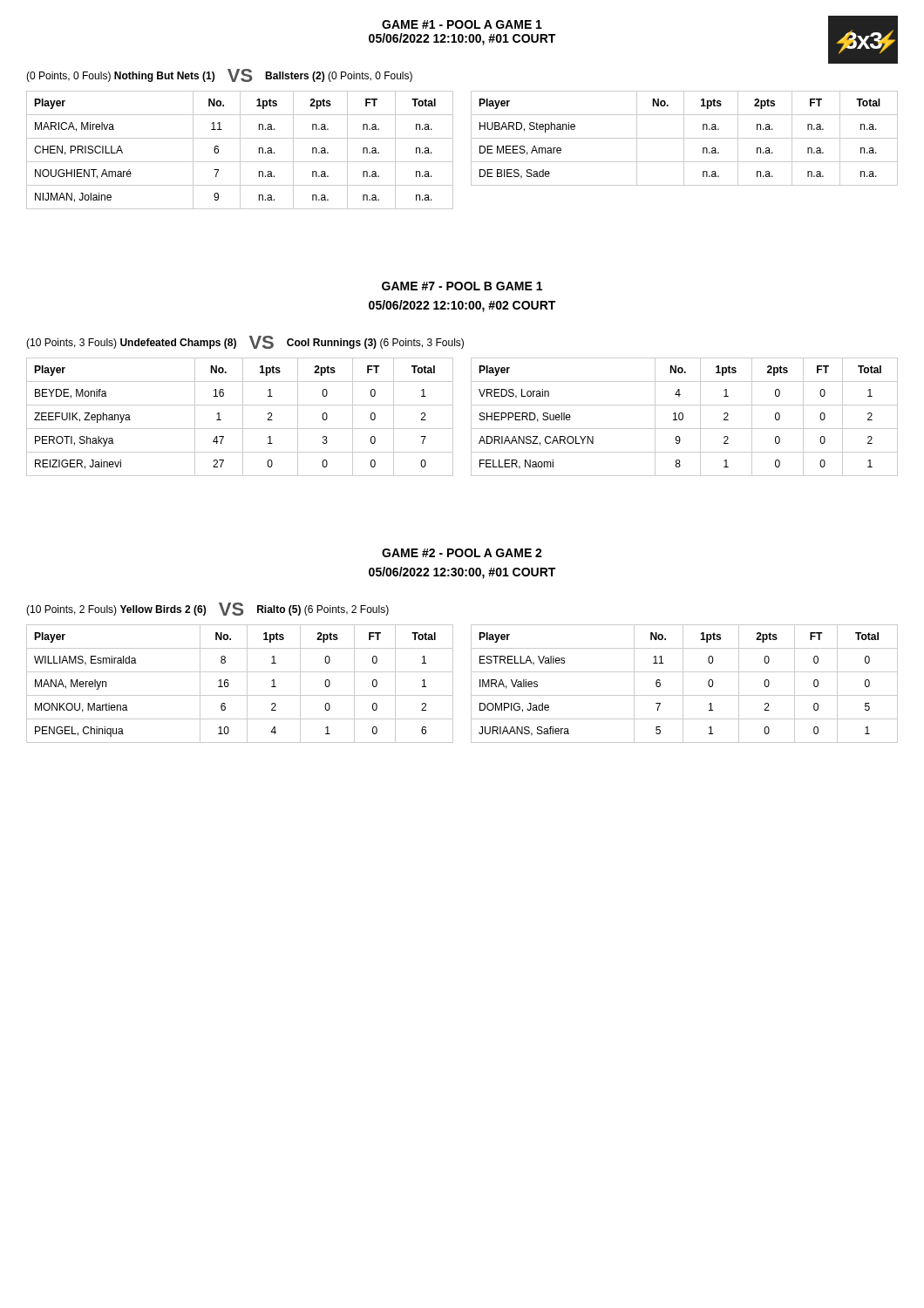Find the table that mentions "DE MEES, Amare"

click(684, 138)
